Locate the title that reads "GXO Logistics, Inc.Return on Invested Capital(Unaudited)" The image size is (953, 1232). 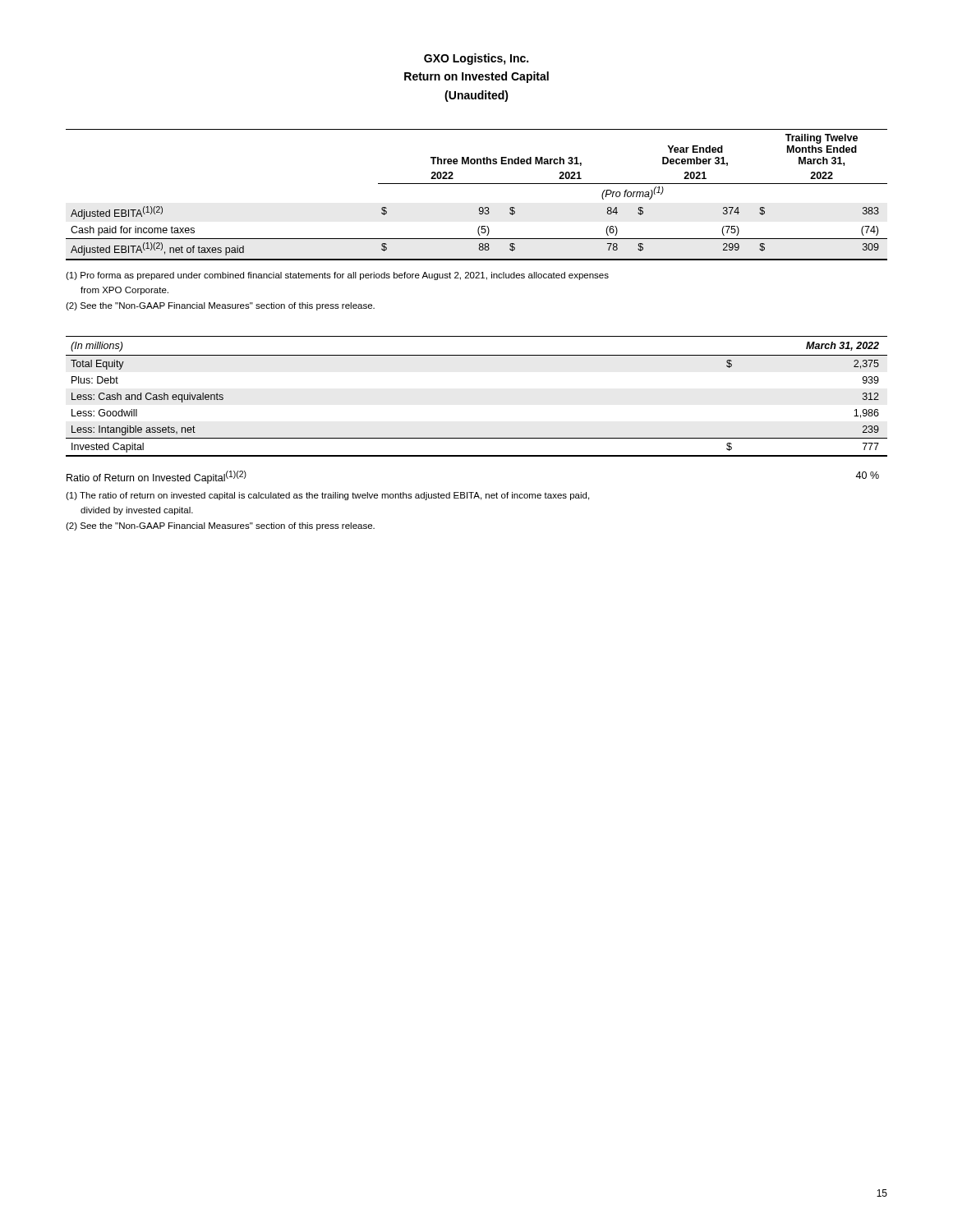click(476, 77)
